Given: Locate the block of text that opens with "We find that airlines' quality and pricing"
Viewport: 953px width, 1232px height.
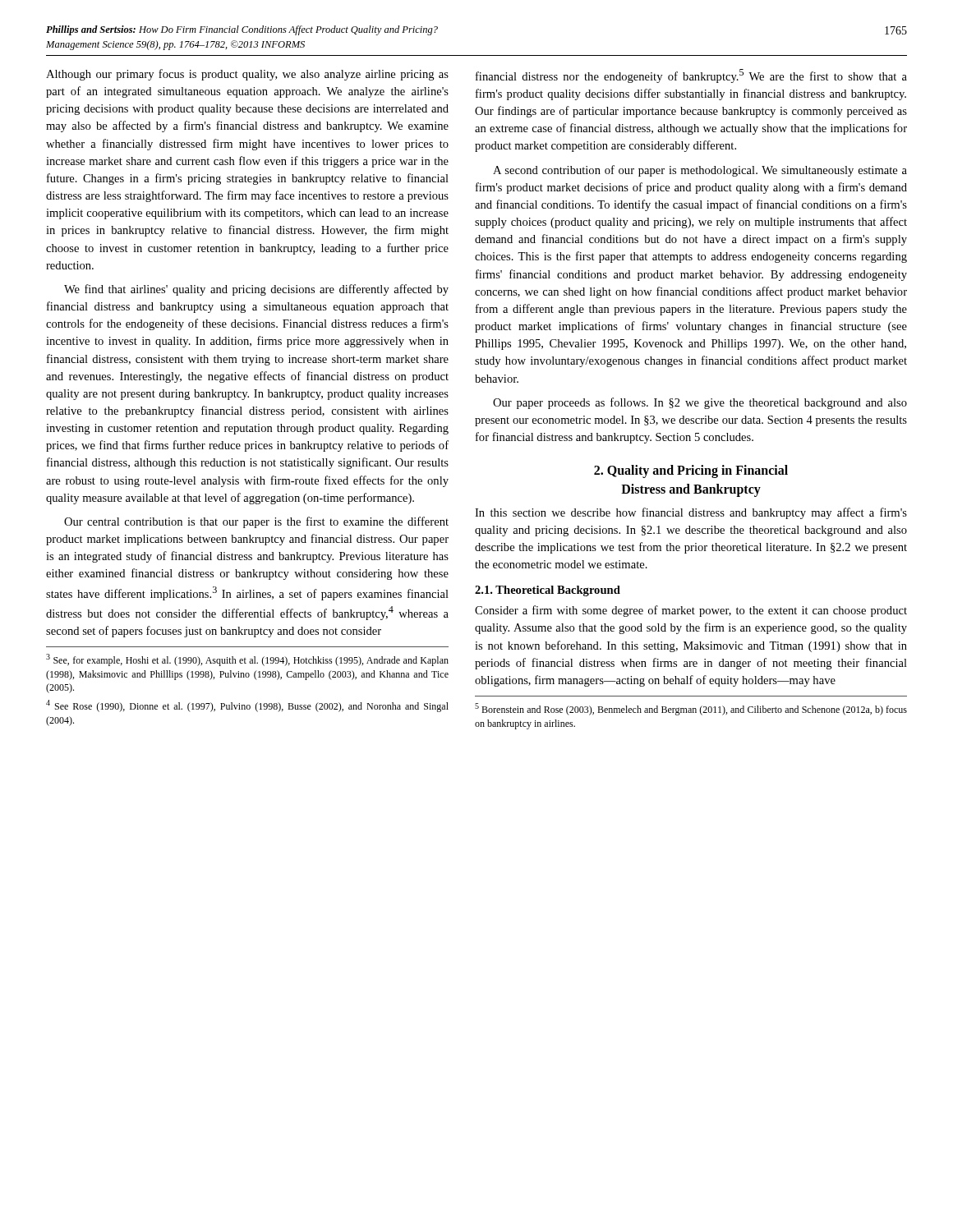Looking at the screenshot, I should click(247, 394).
